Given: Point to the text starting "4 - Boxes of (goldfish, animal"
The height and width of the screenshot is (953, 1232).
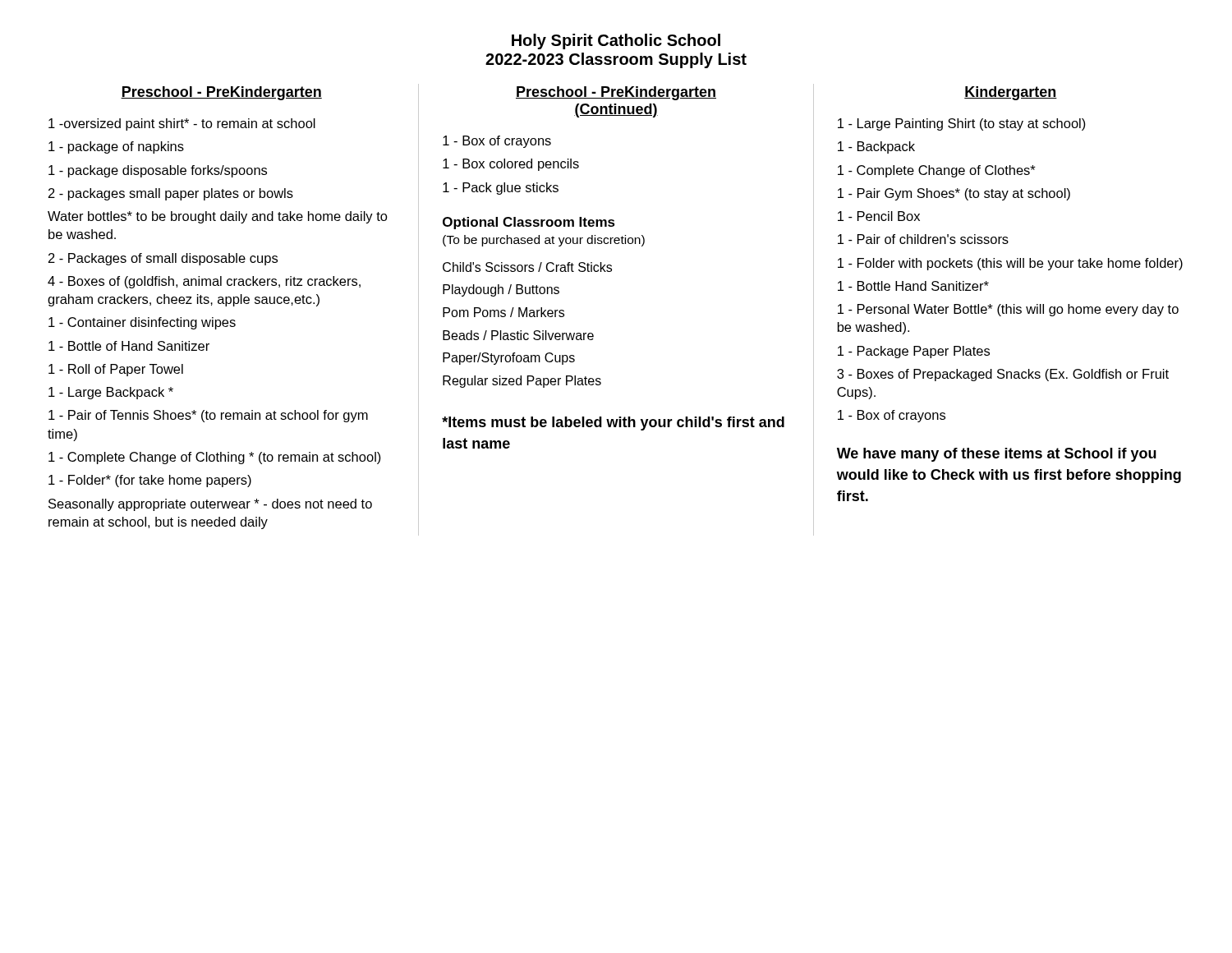Looking at the screenshot, I should (x=205, y=290).
